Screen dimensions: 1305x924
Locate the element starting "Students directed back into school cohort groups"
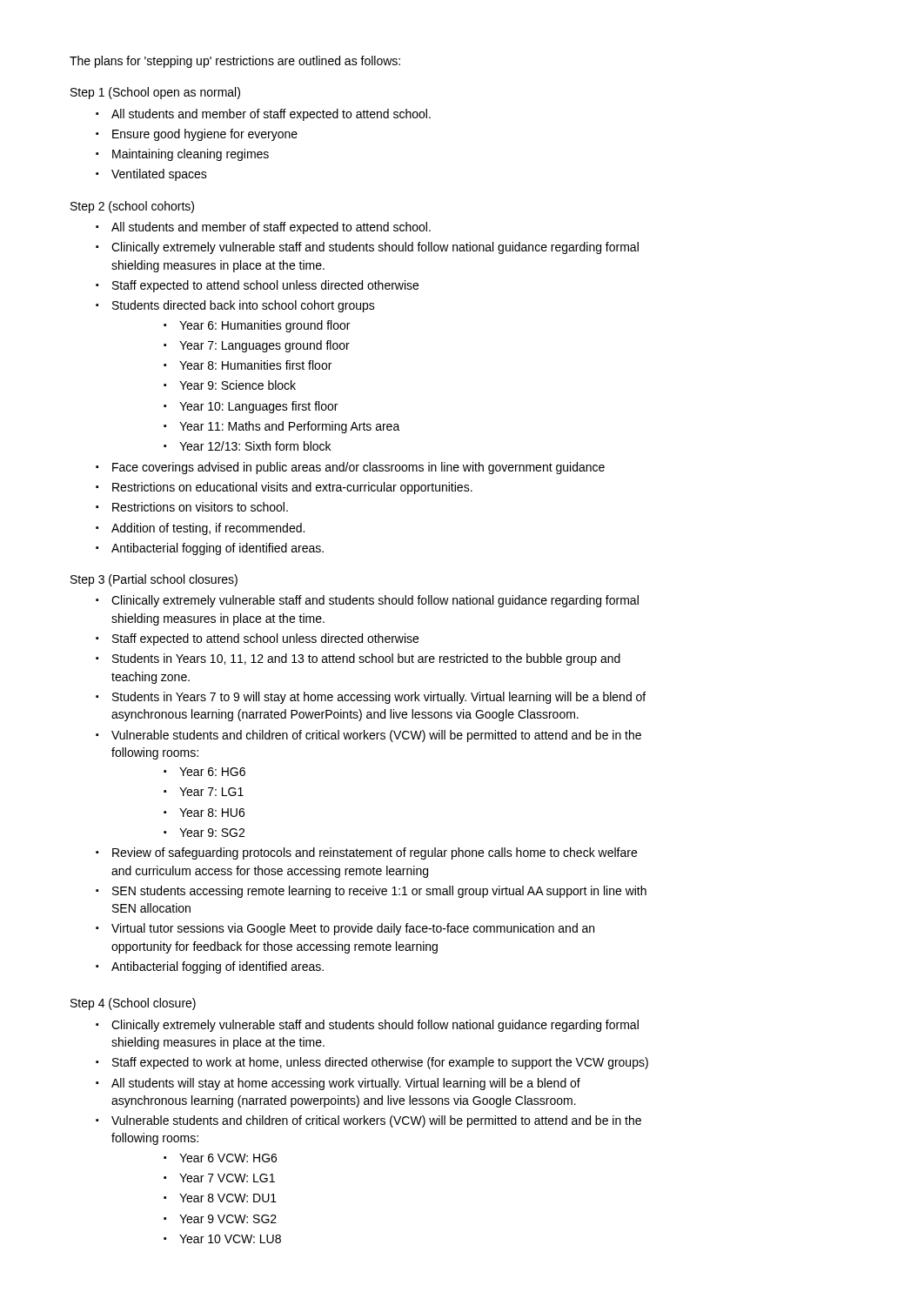(244, 306)
